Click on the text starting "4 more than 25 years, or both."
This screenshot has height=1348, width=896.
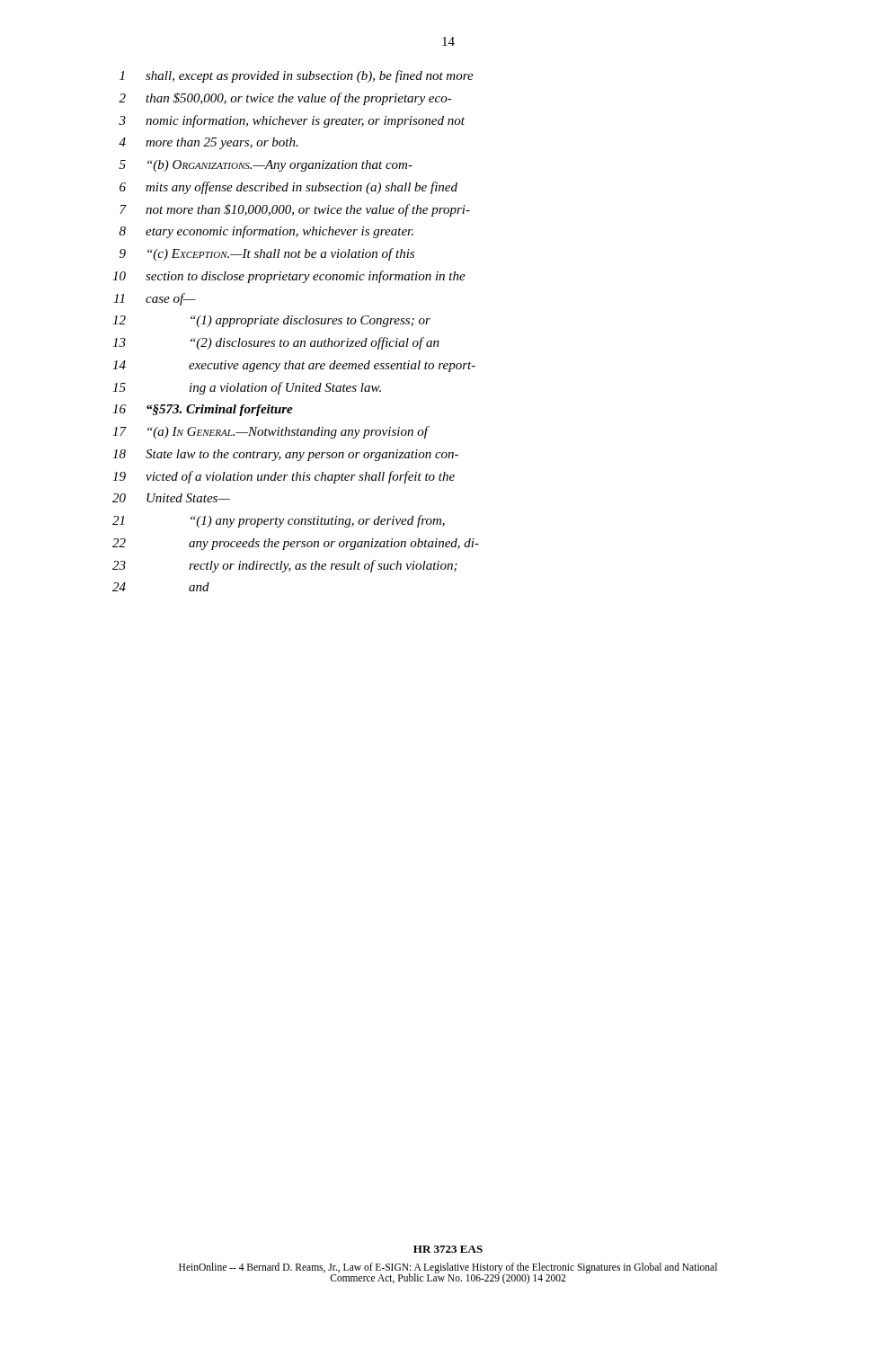tap(200, 143)
